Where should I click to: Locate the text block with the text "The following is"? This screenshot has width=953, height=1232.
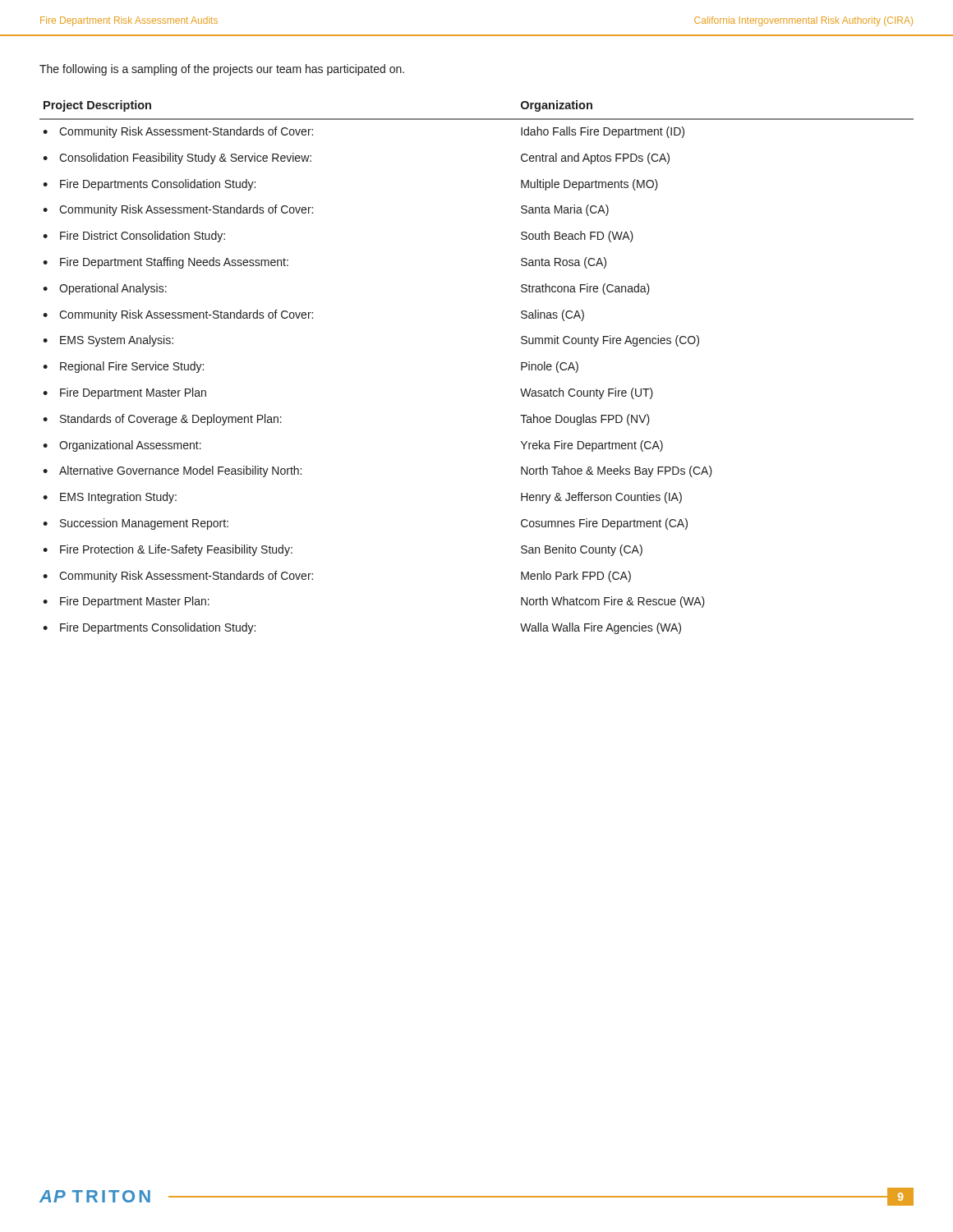[x=222, y=69]
